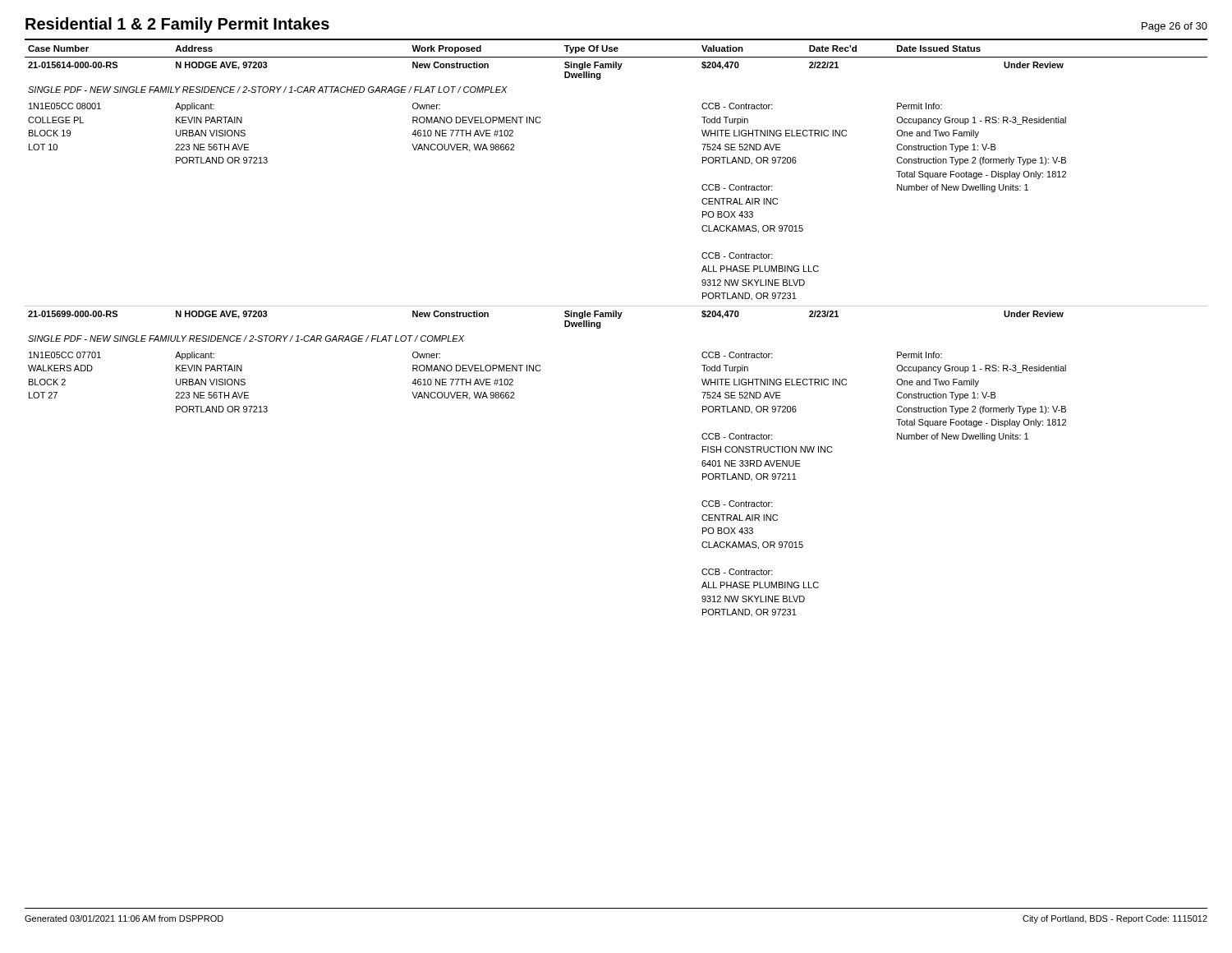The height and width of the screenshot is (953, 1232).
Task: Click on the title with the text "Residential 1 & 2 Family Permit Intakes"
Action: click(177, 24)
